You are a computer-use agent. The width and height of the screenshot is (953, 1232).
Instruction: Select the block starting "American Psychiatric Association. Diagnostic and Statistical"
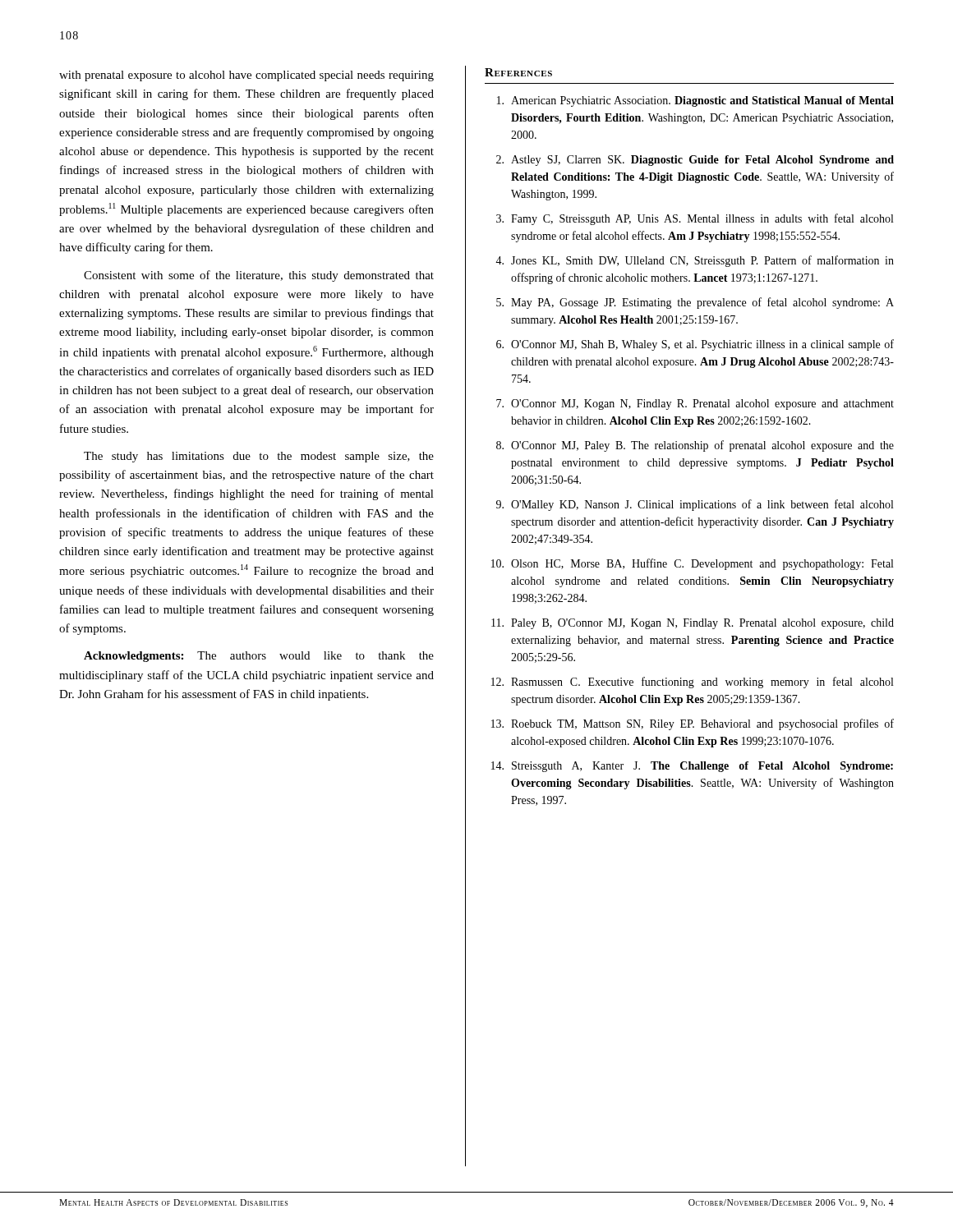point(689,118)
